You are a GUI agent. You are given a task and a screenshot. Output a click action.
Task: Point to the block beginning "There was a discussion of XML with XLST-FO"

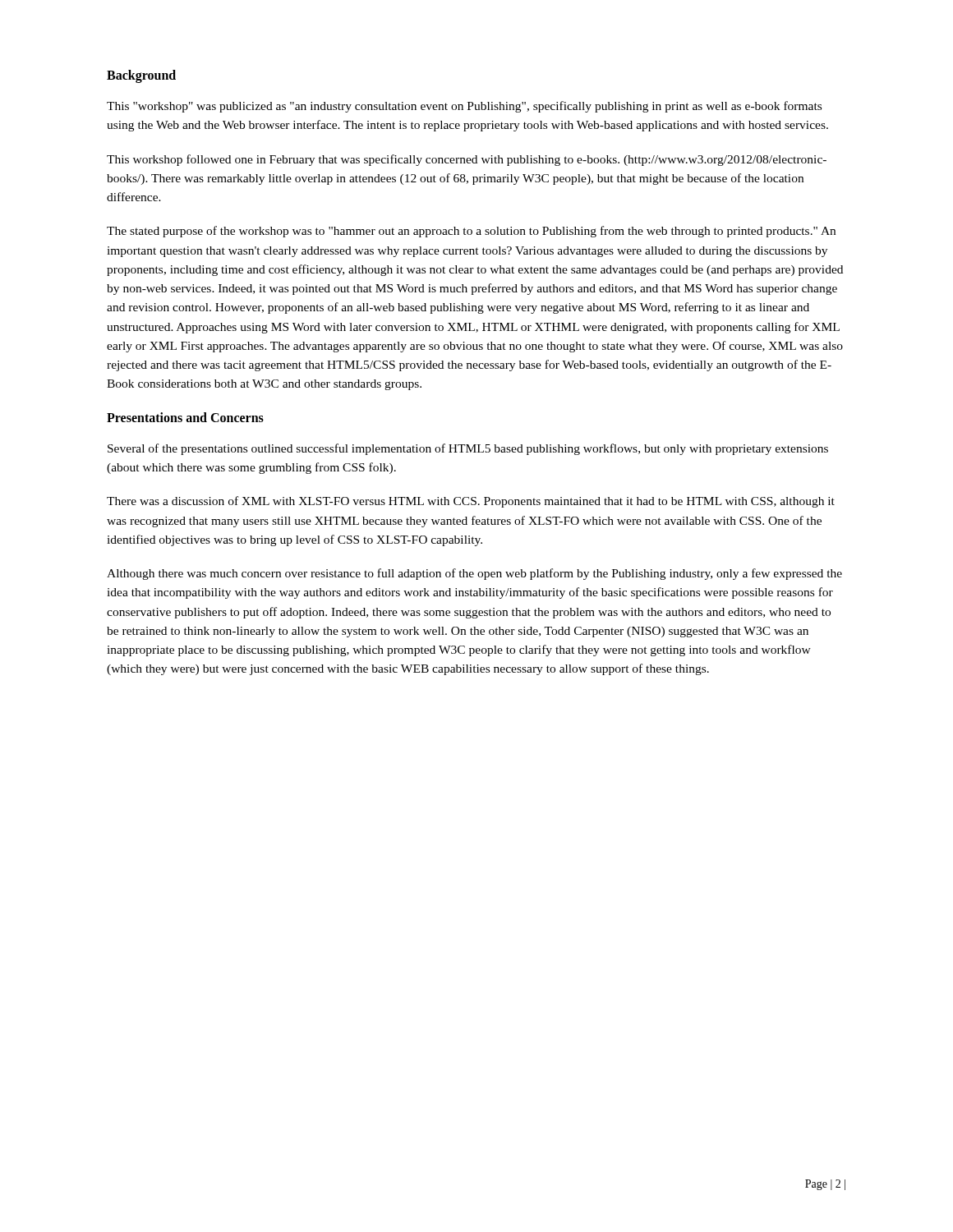(x=471, y=520)
